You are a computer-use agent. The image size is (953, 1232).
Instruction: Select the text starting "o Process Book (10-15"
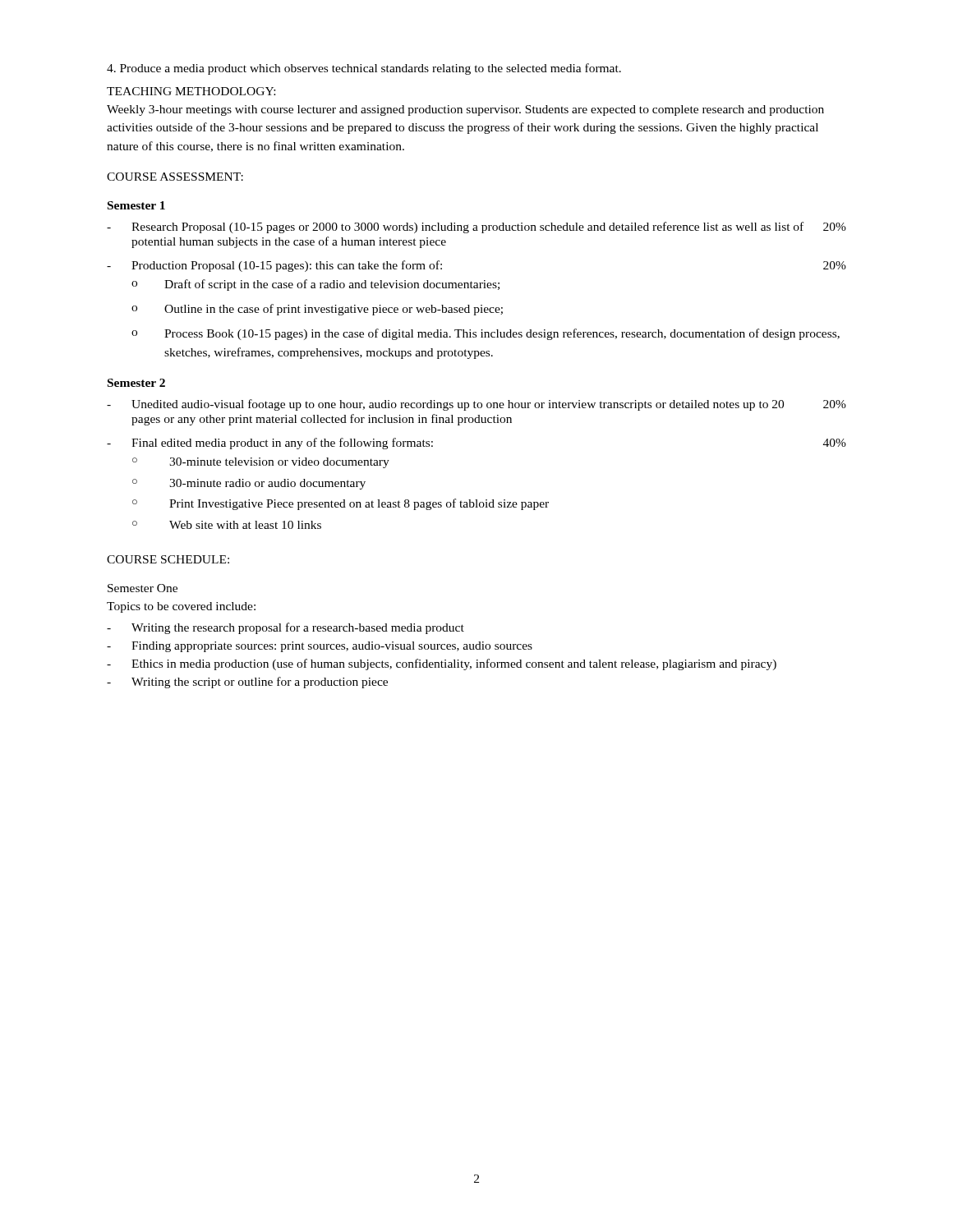476,343
